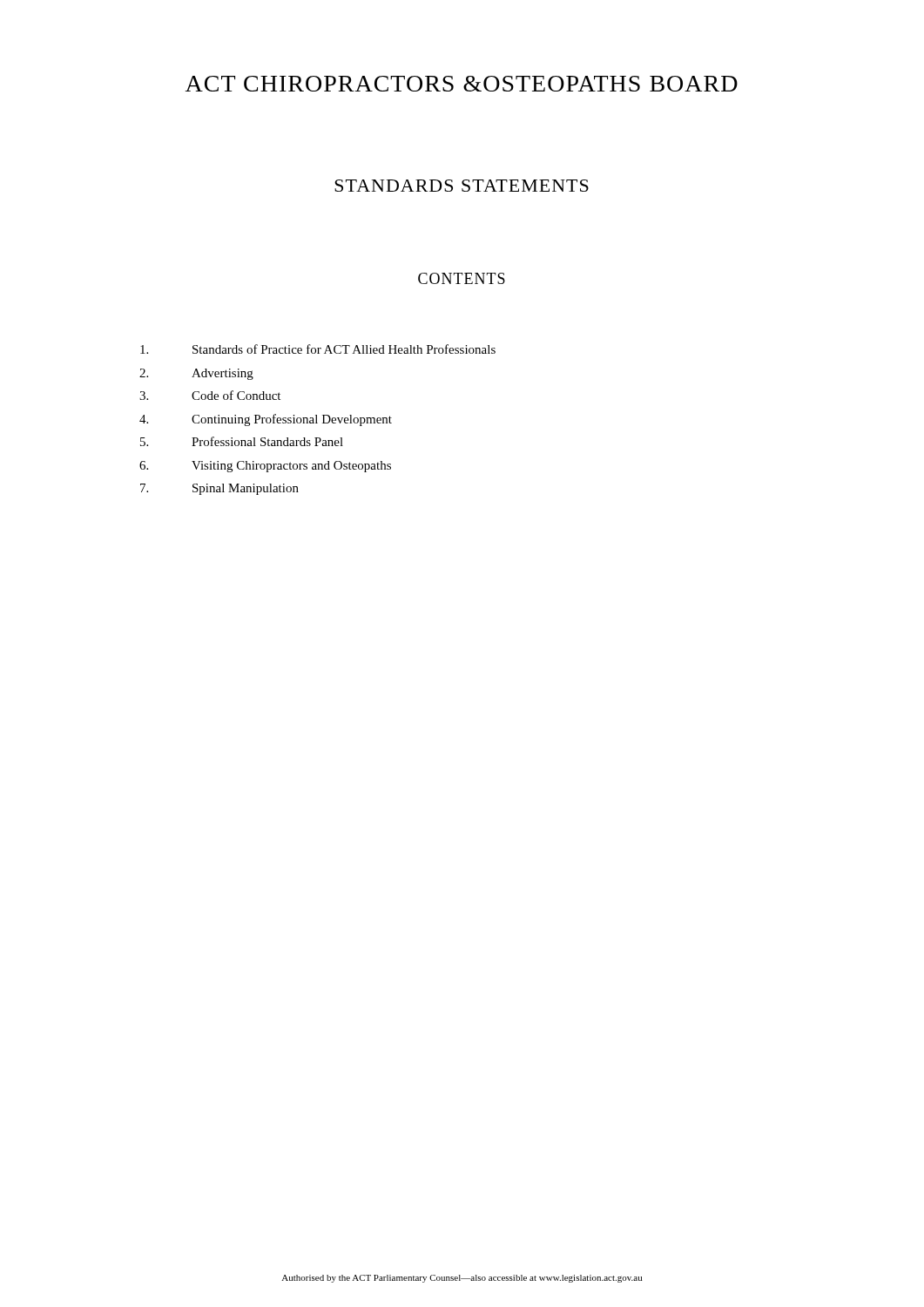Click on the list item that says "7. Spinal Manipulation"
924x1307 pixels.
coord(219,489)
